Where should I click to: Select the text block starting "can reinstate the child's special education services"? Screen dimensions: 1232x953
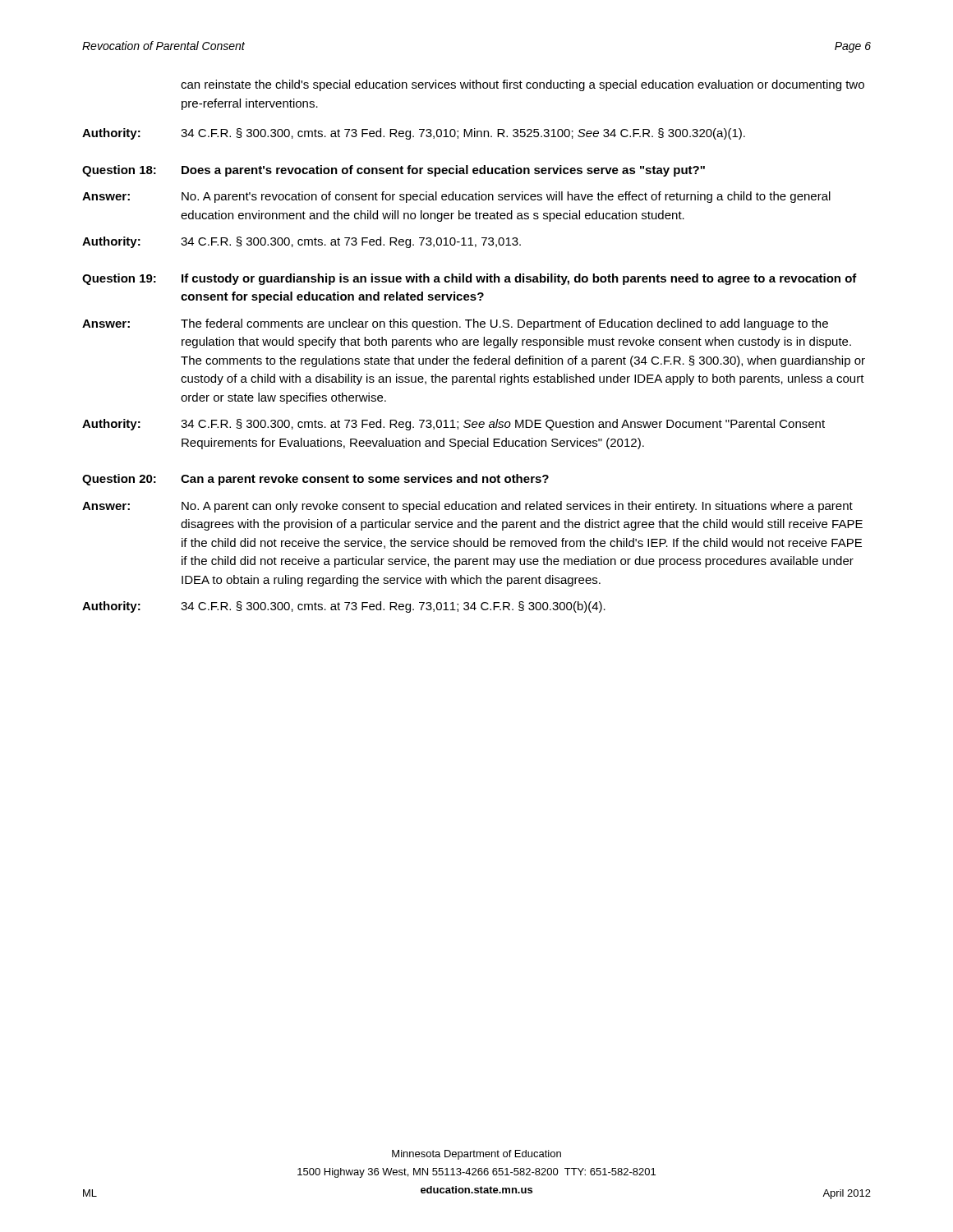tap(523, 93)
